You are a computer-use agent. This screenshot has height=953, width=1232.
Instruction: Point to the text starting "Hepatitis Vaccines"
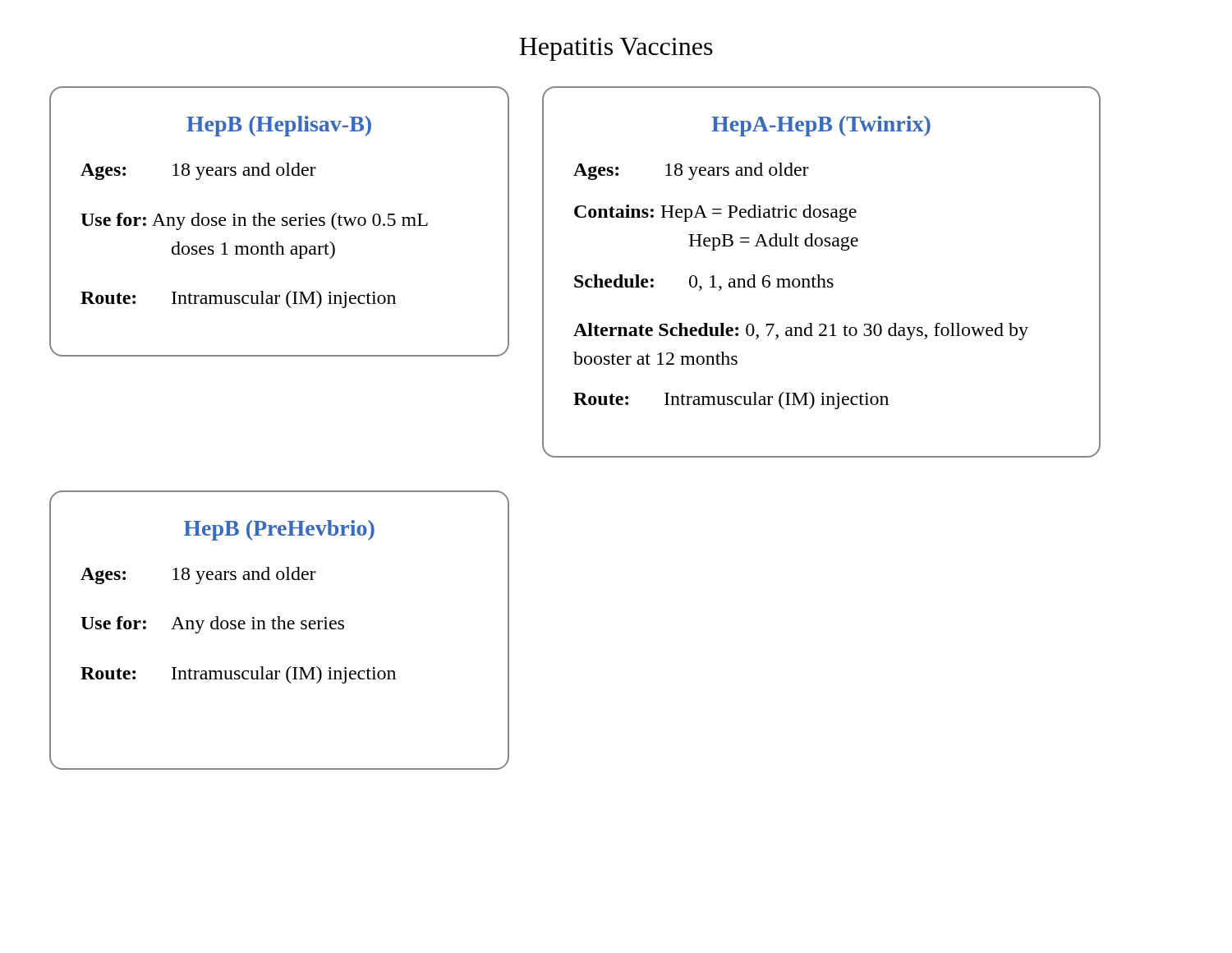(x=616, y=46)
